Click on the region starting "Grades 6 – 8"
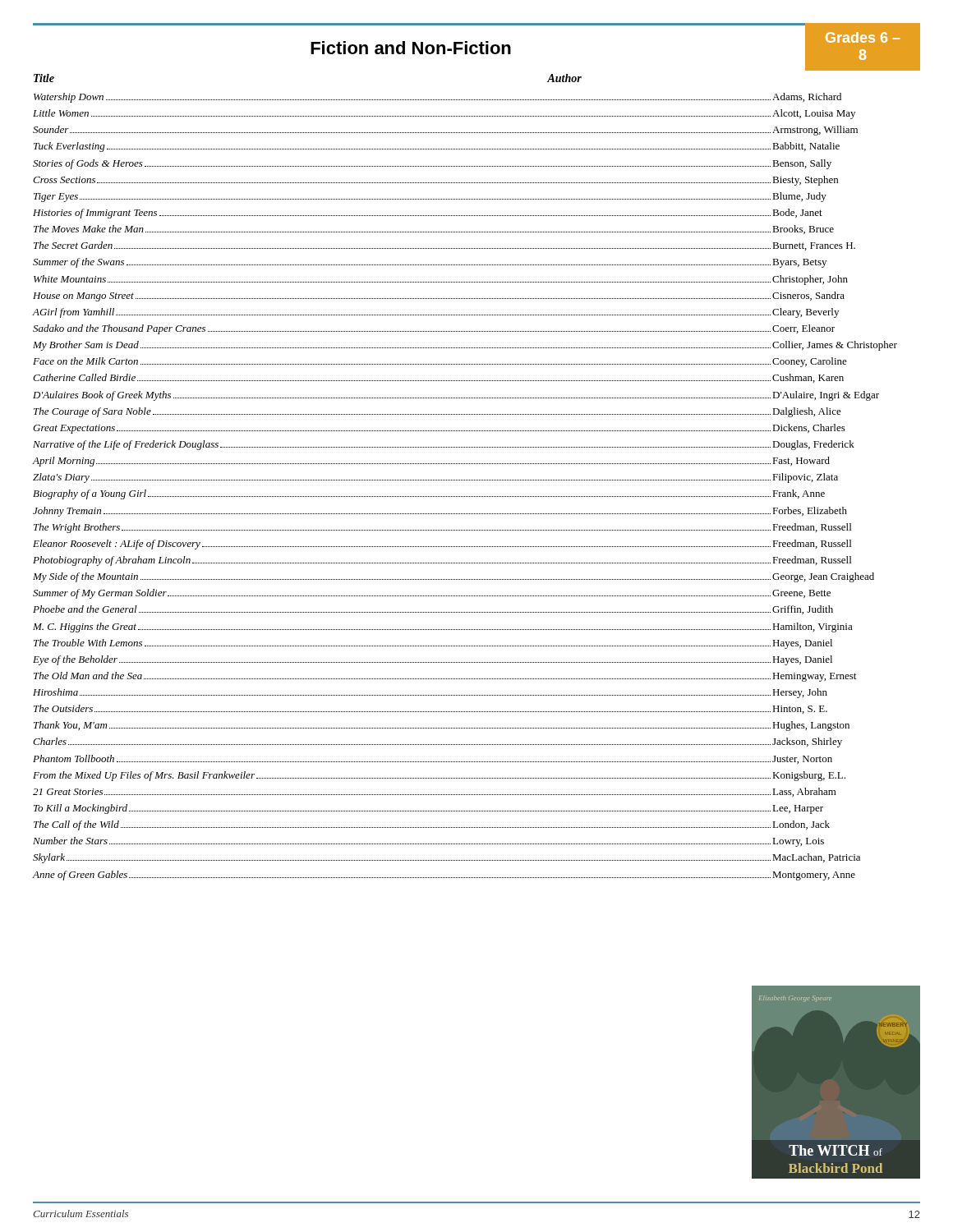The image size is (953, 1232). tap(863, 46)
